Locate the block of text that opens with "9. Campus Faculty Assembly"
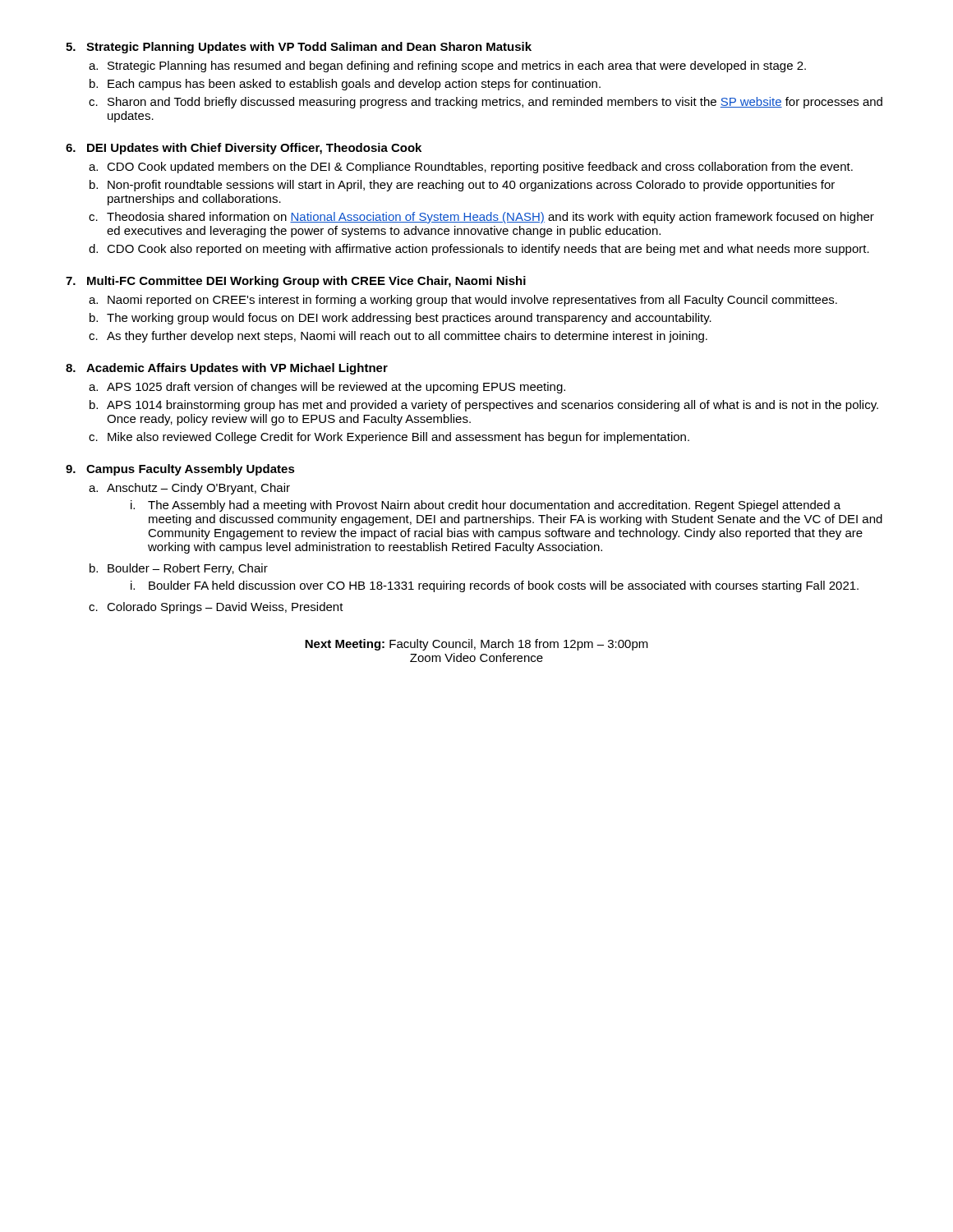 (x=476, y=538)
